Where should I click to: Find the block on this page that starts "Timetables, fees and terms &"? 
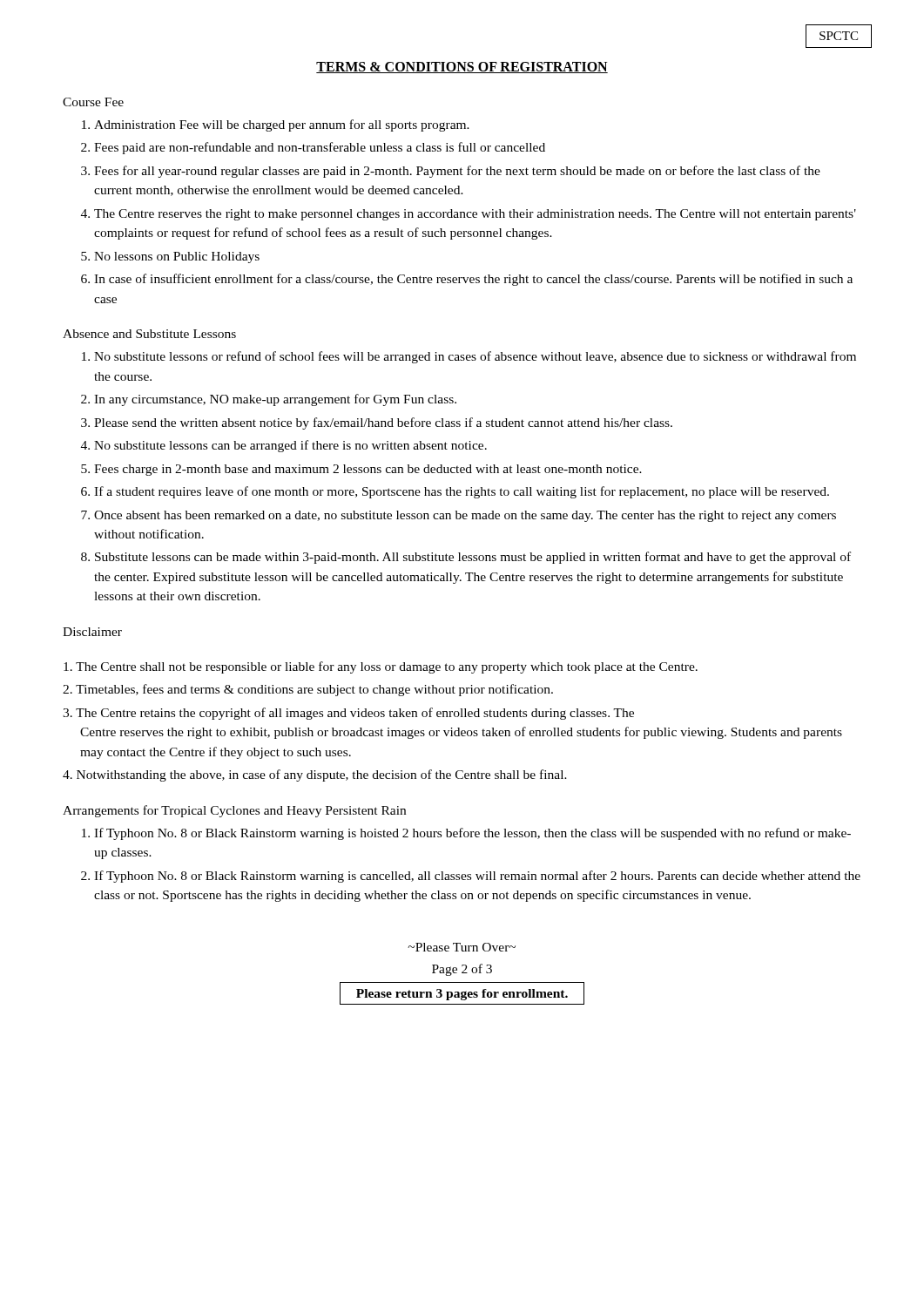point(308,689)
